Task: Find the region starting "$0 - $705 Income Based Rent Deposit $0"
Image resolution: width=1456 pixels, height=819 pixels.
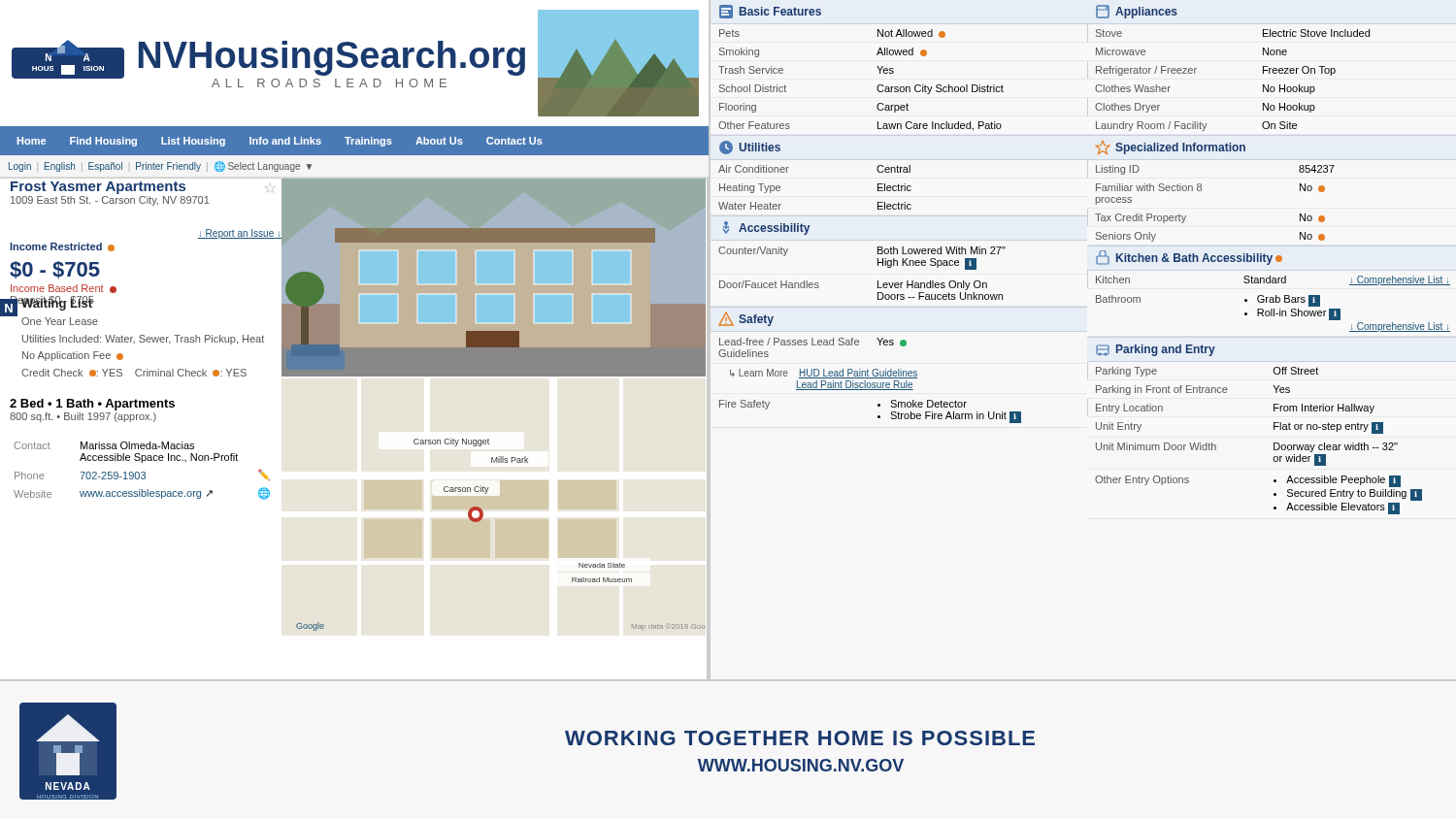Action: (63, 281)
